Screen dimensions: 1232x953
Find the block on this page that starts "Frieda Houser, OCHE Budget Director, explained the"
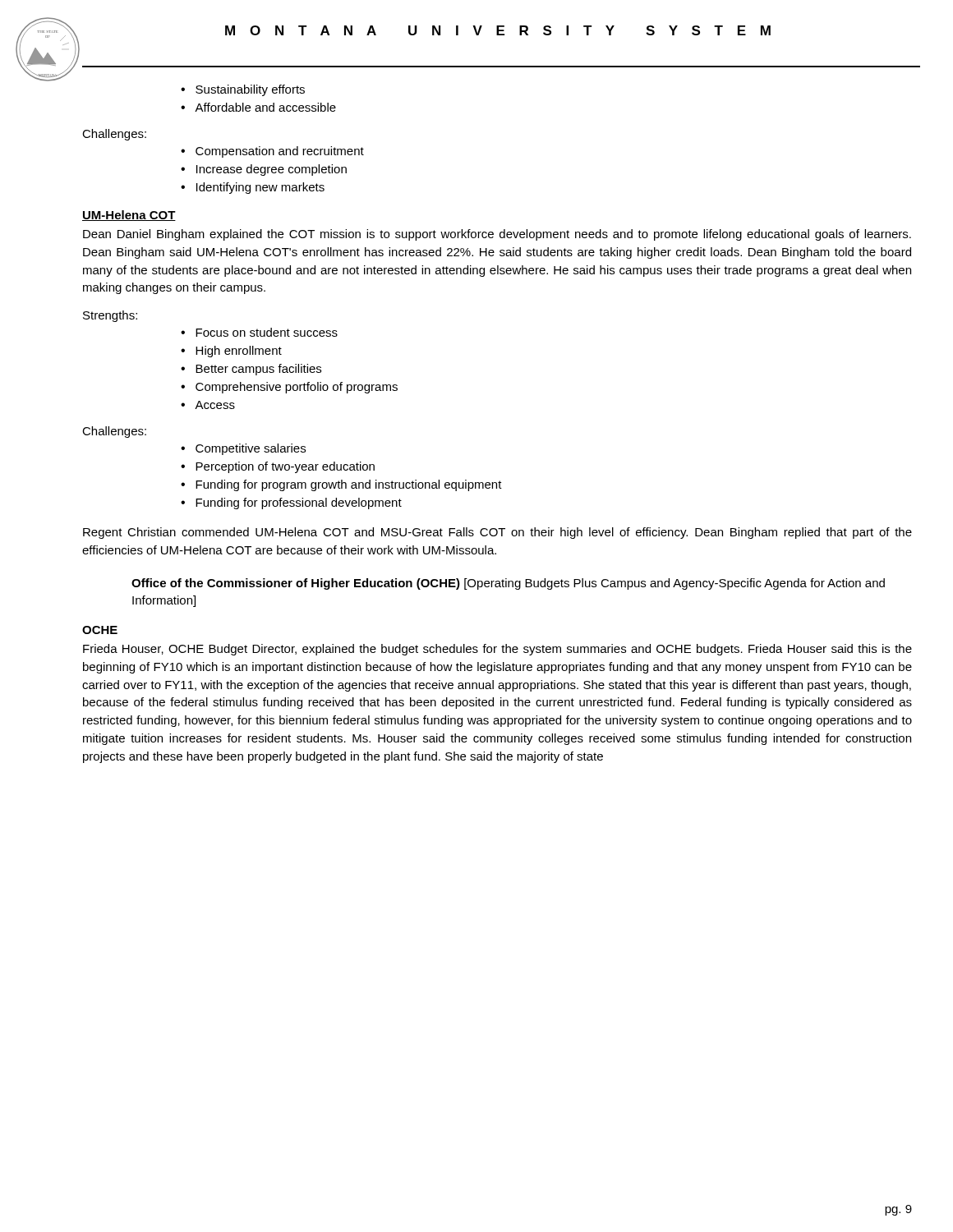click(x=497, y=702)
